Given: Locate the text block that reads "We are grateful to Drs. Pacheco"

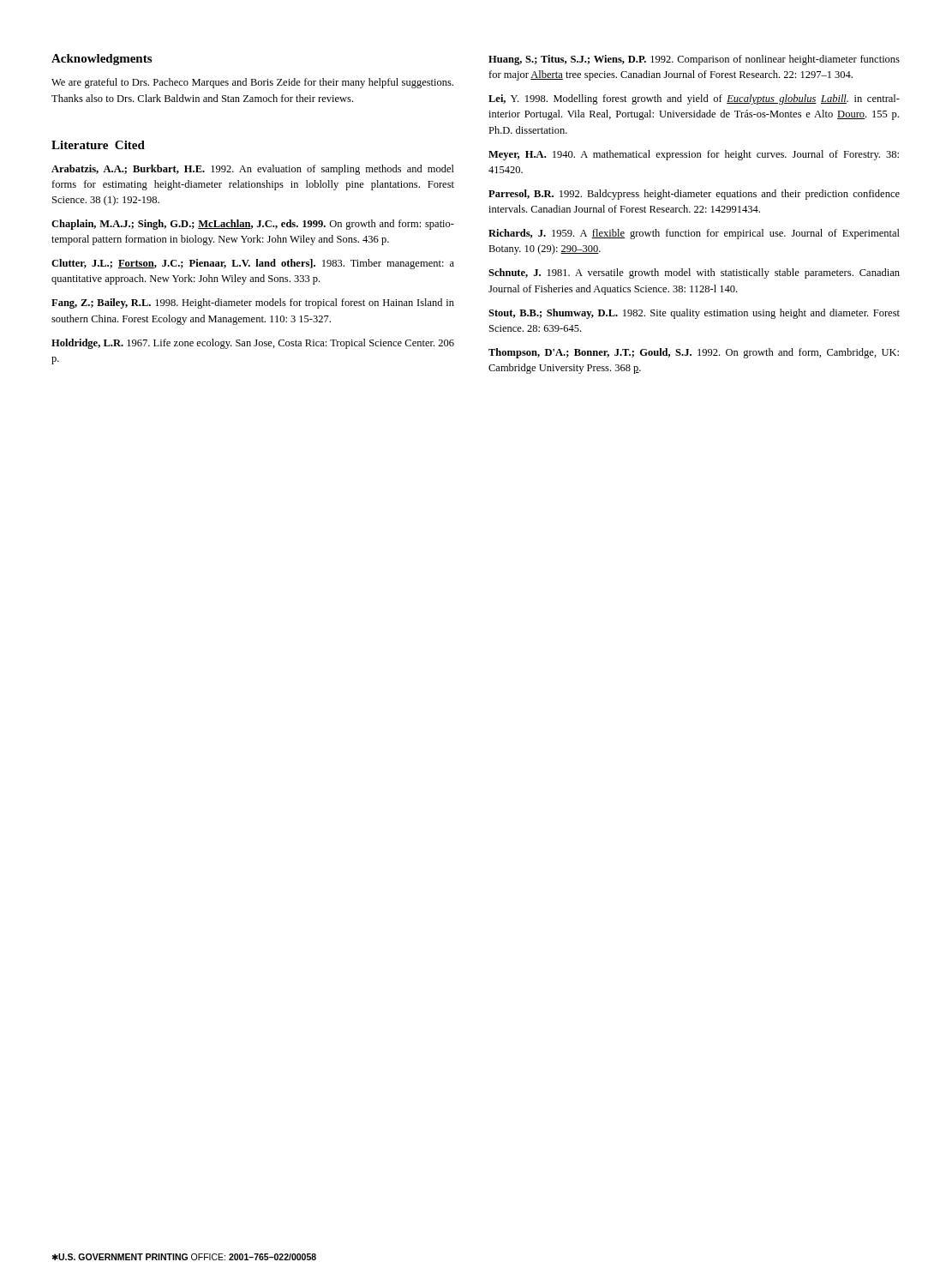Looking at the screenshot, I should click(253, 90).
